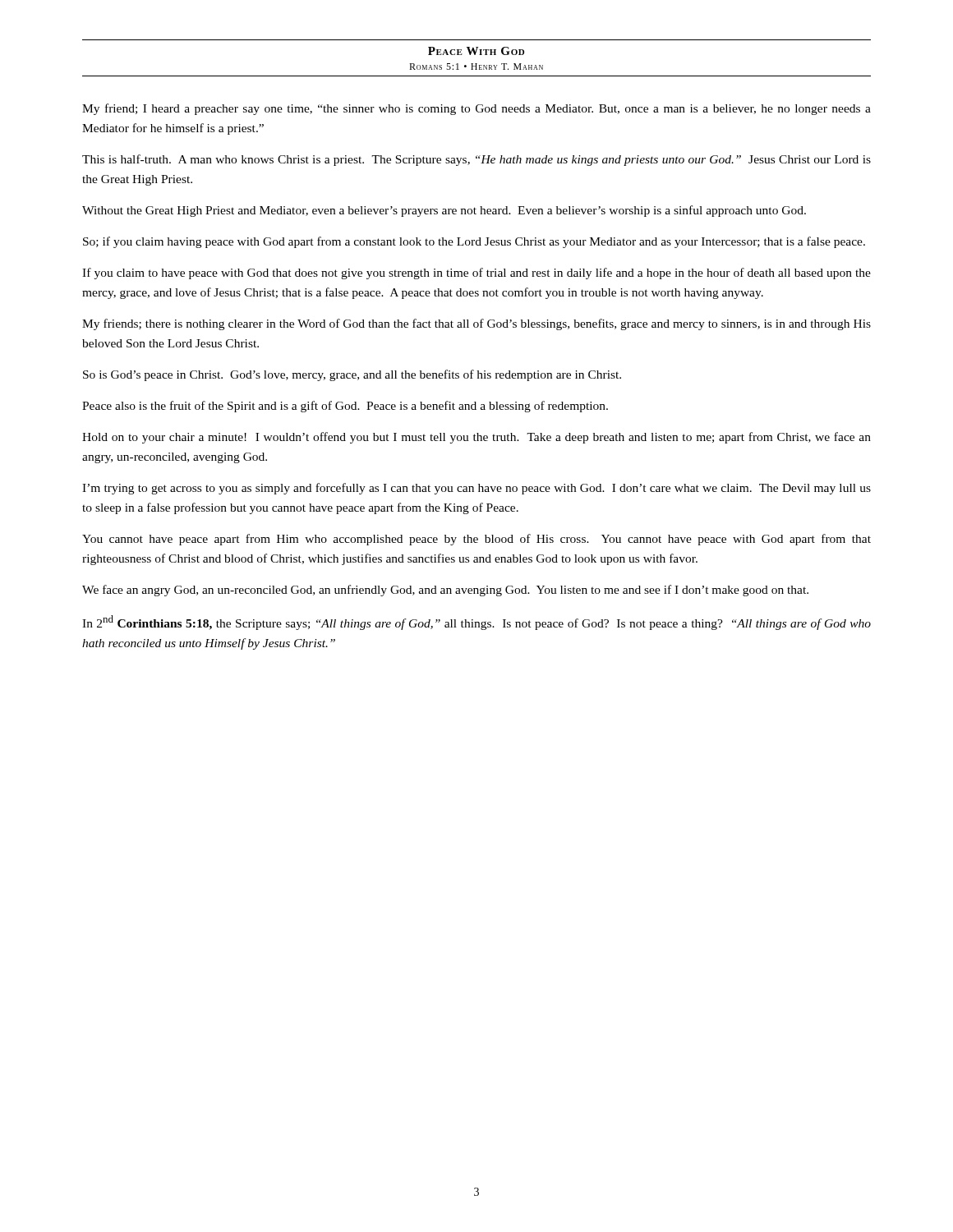Click the passage that begins "My friend; I heard a preacher"
Screen dimensions: 1232x953
[x=476, y=118]
